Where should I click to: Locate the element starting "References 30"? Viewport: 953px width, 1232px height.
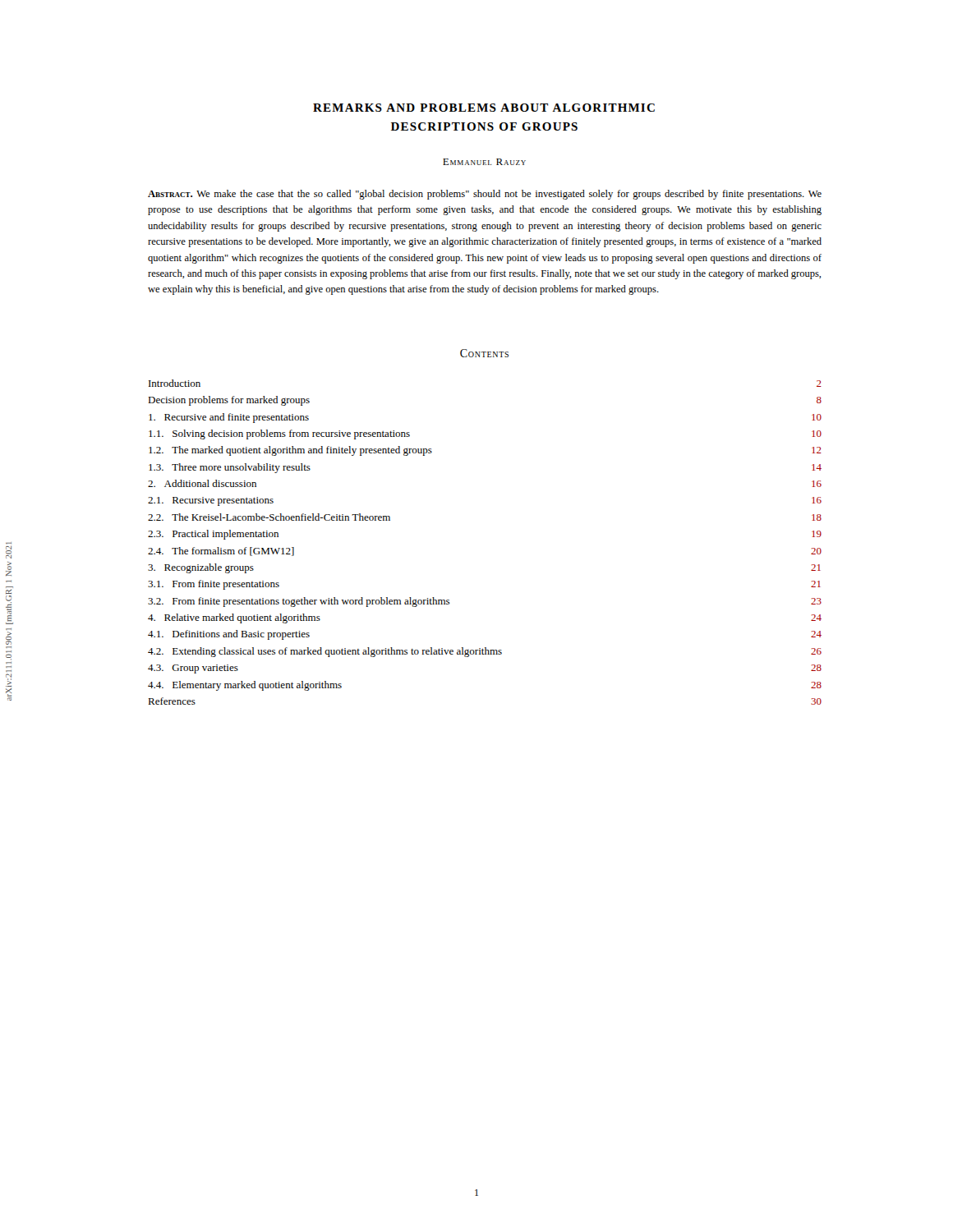pos(172,701)
